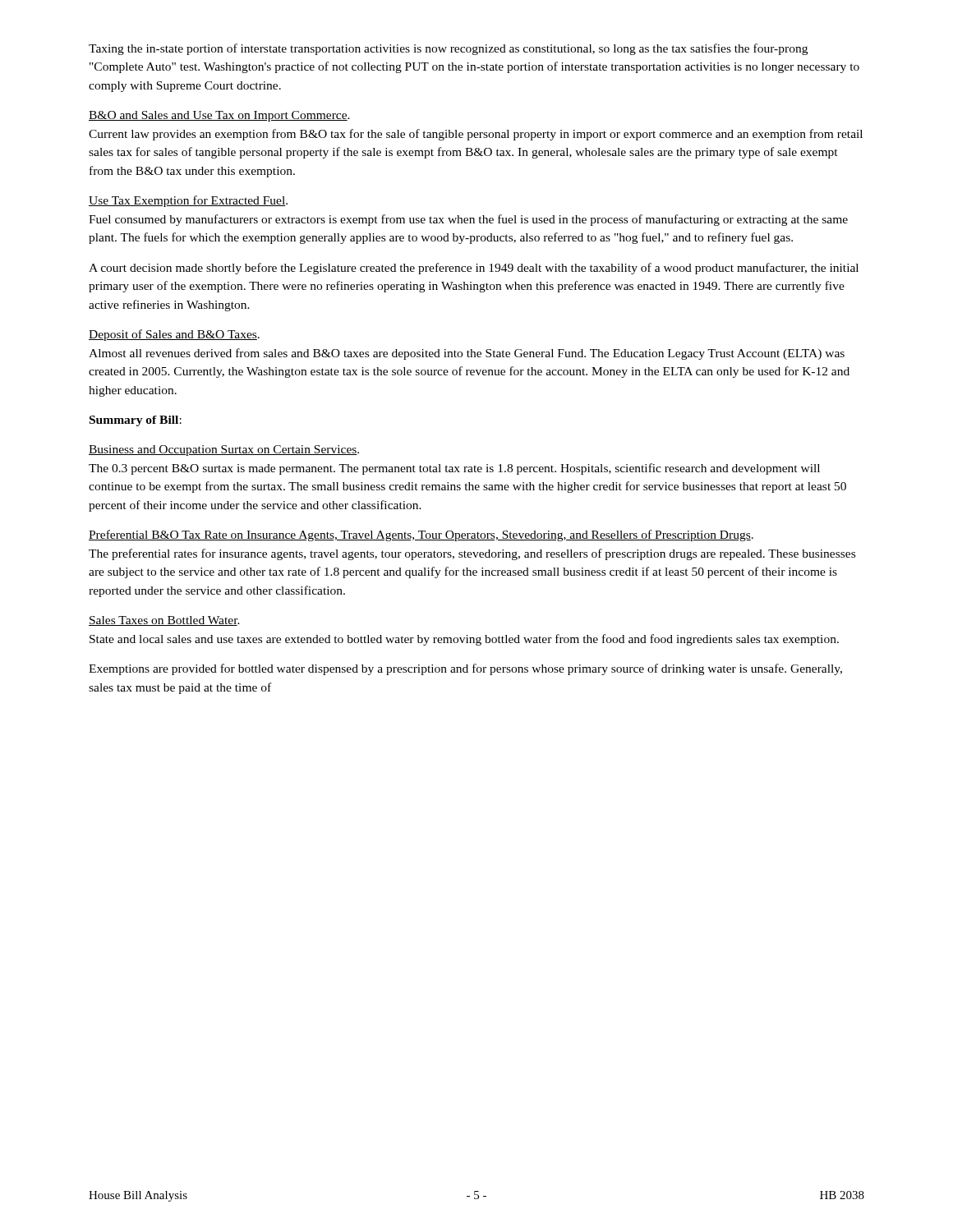Screen dimensions: 1232x953
Task: Locate the text block that says "Fuel consumed by manufacturers"
Action: (476, 229)
